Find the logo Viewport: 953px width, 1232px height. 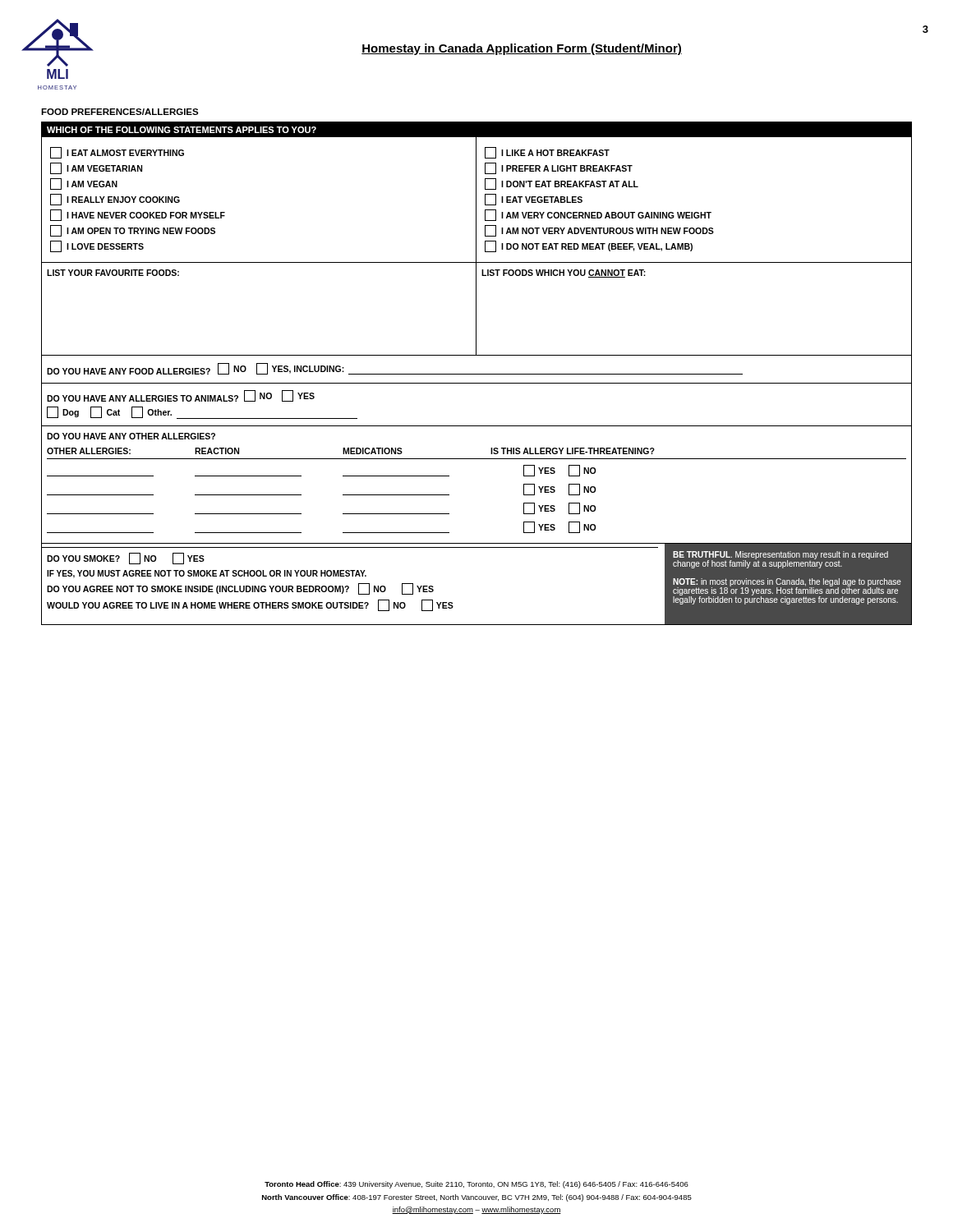click(x=62, y=55)
